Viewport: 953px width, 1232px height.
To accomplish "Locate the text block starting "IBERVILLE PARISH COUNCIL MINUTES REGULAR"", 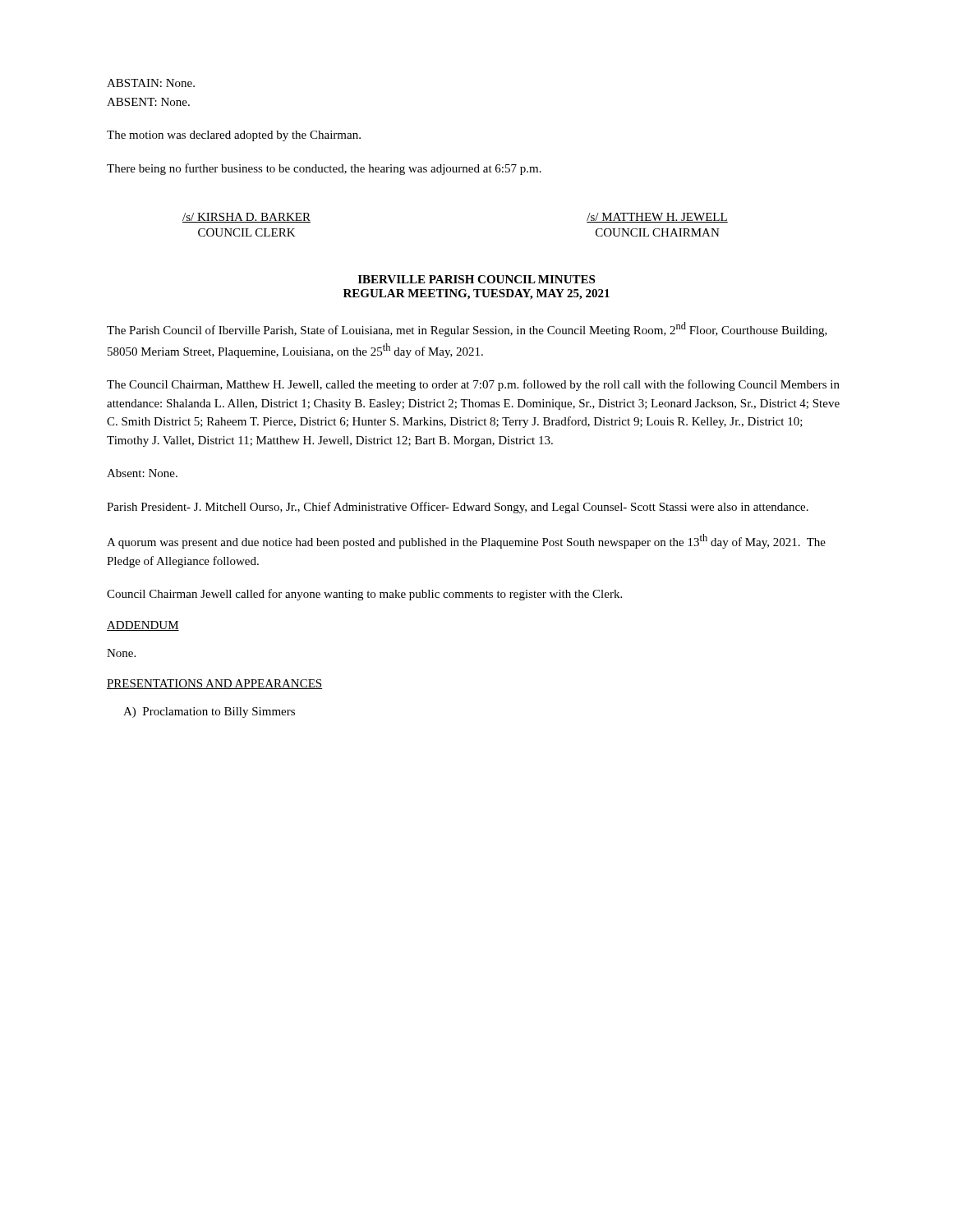I will click(476, 286).
